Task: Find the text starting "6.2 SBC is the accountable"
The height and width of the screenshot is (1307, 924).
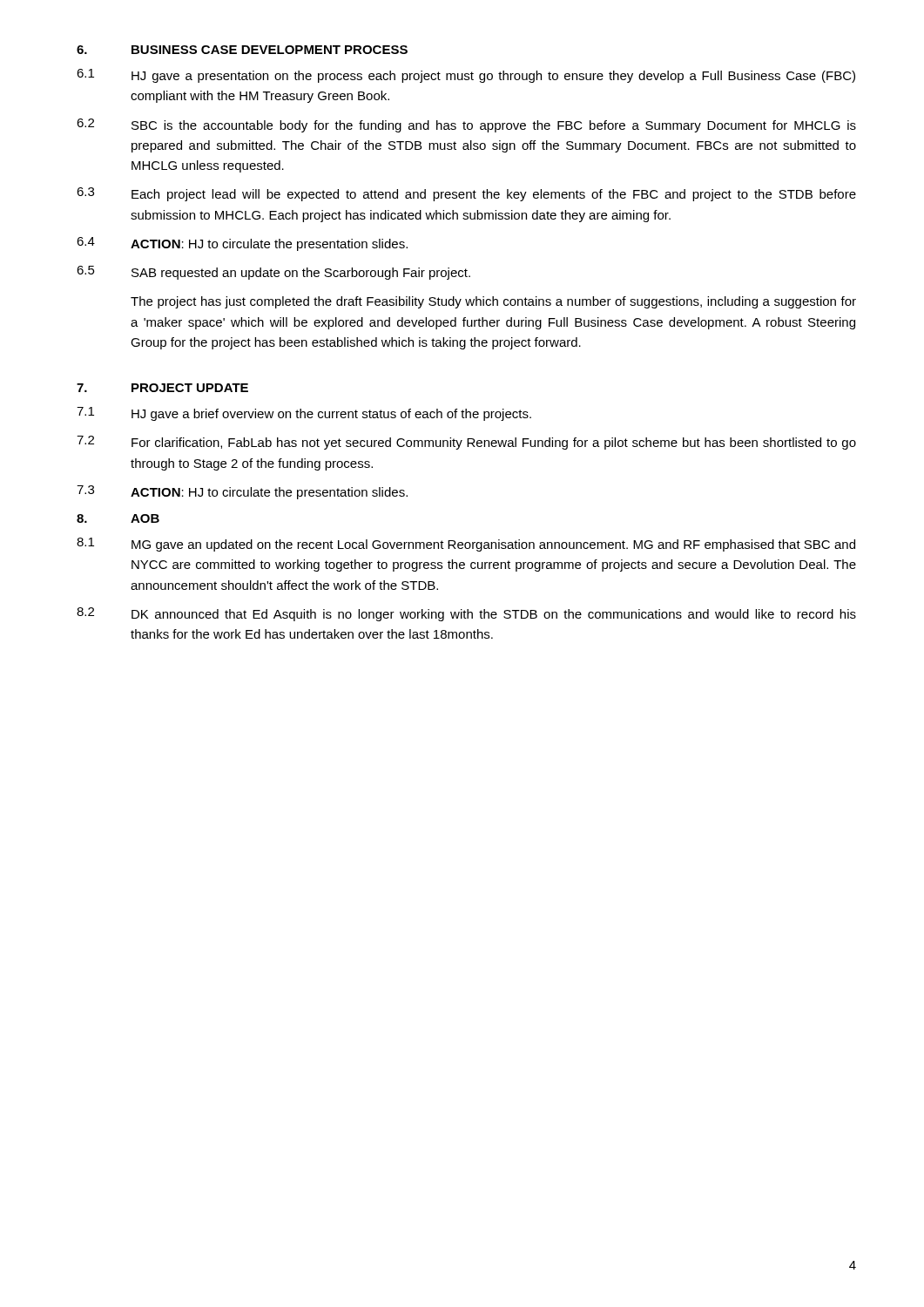Action: (466, 145)
